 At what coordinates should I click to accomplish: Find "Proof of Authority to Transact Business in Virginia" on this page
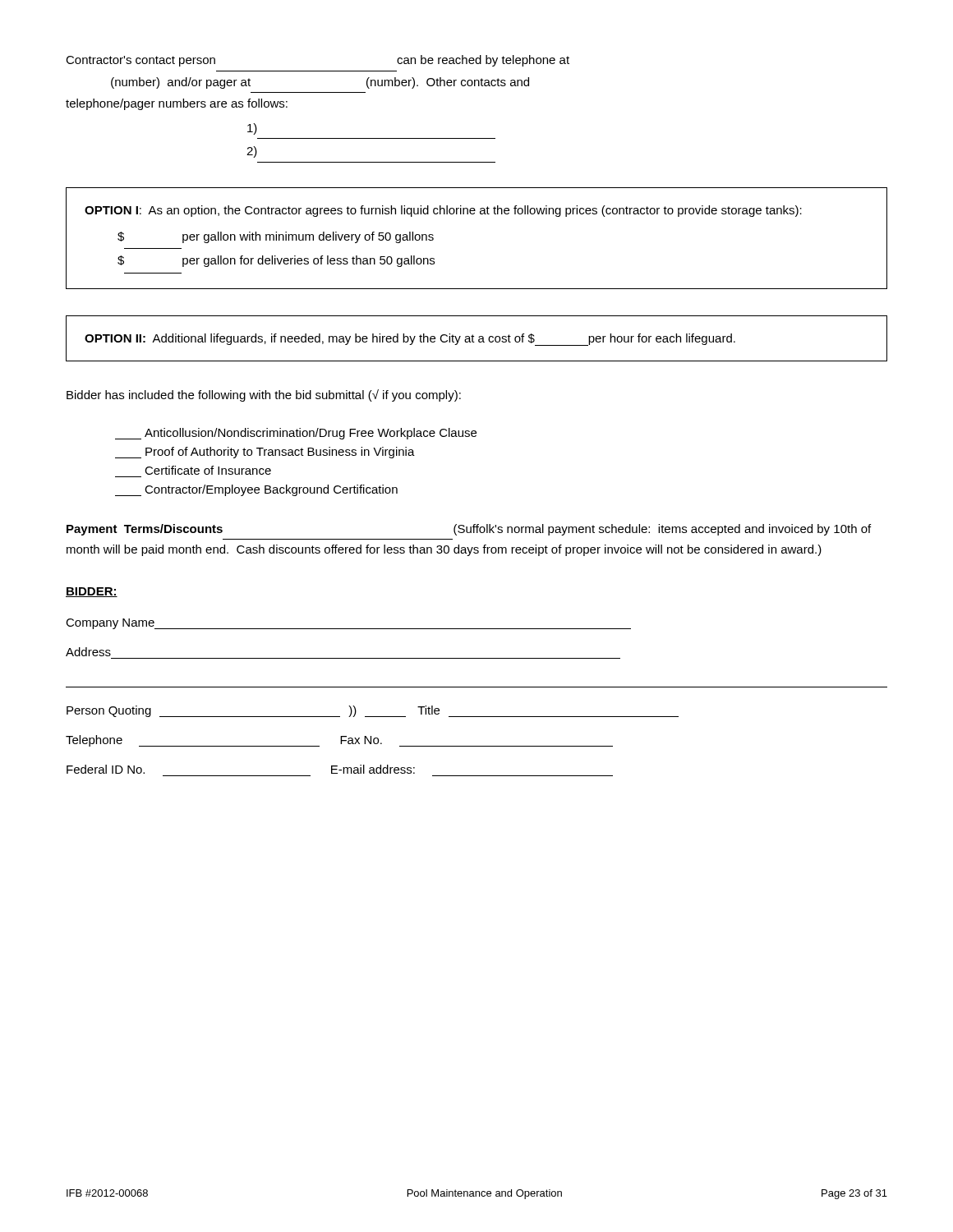265,451
